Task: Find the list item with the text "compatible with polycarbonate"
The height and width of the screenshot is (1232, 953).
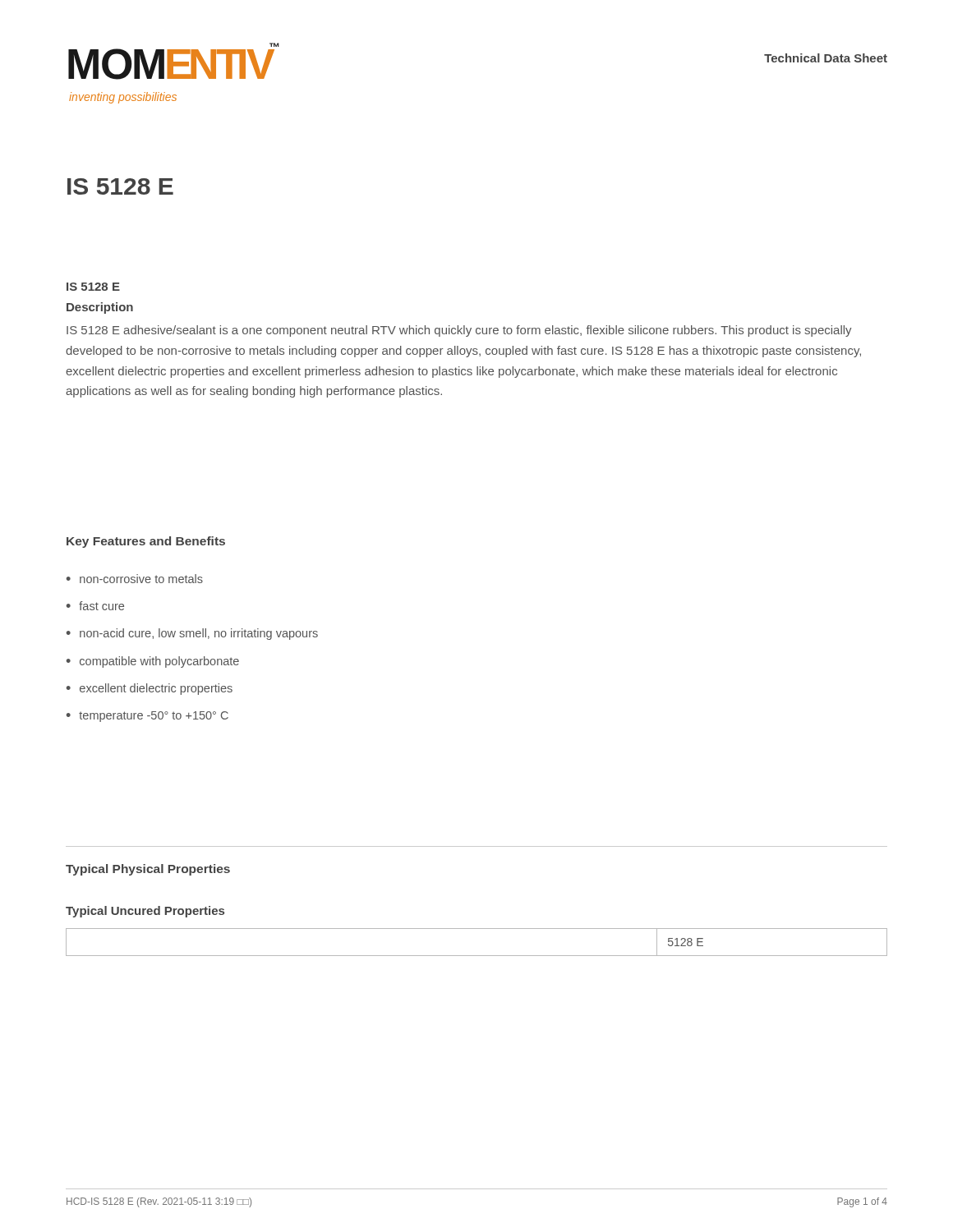Action: [x=159, y=661]
